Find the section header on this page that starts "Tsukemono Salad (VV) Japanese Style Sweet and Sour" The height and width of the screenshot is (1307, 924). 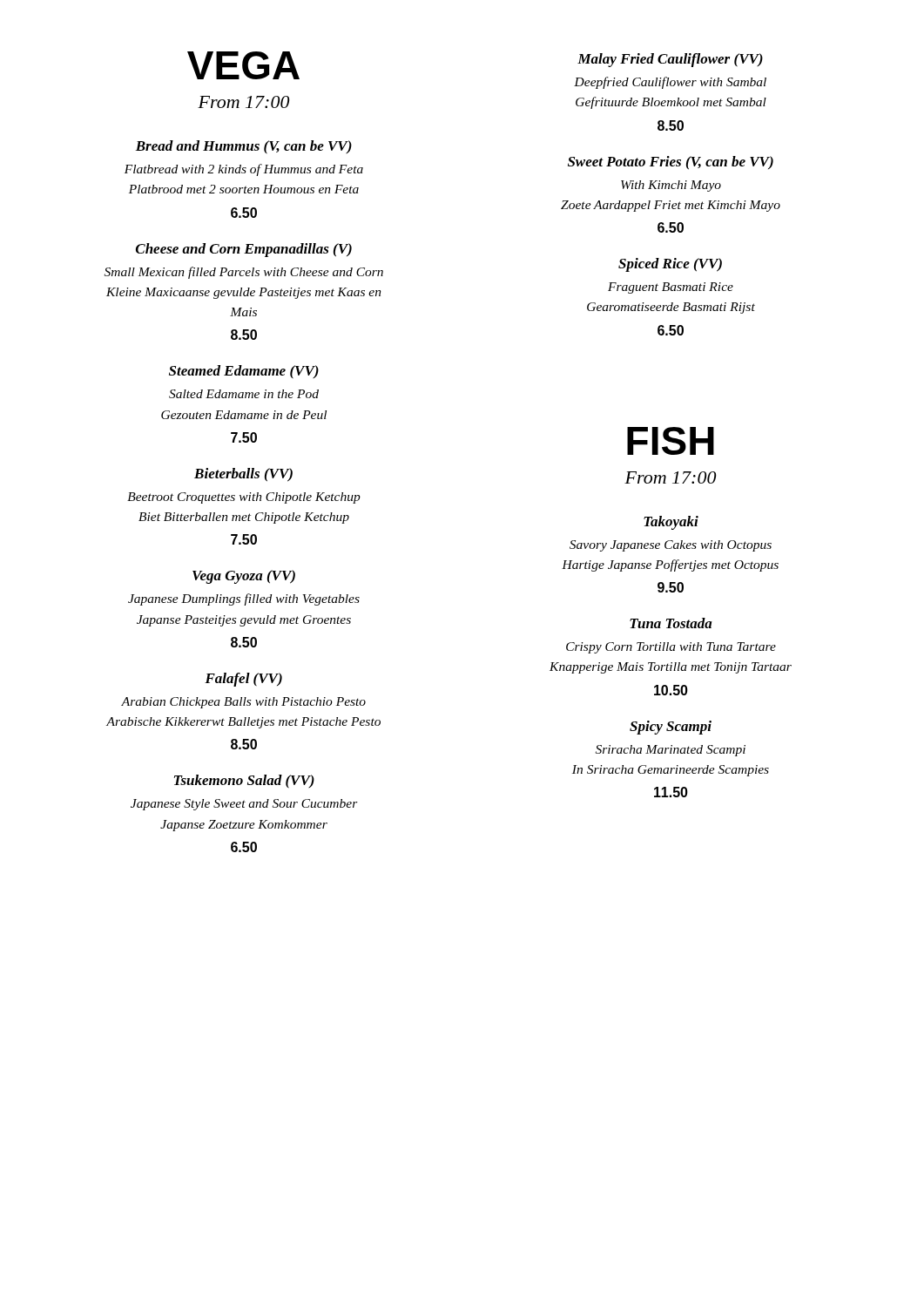point(244,814)
